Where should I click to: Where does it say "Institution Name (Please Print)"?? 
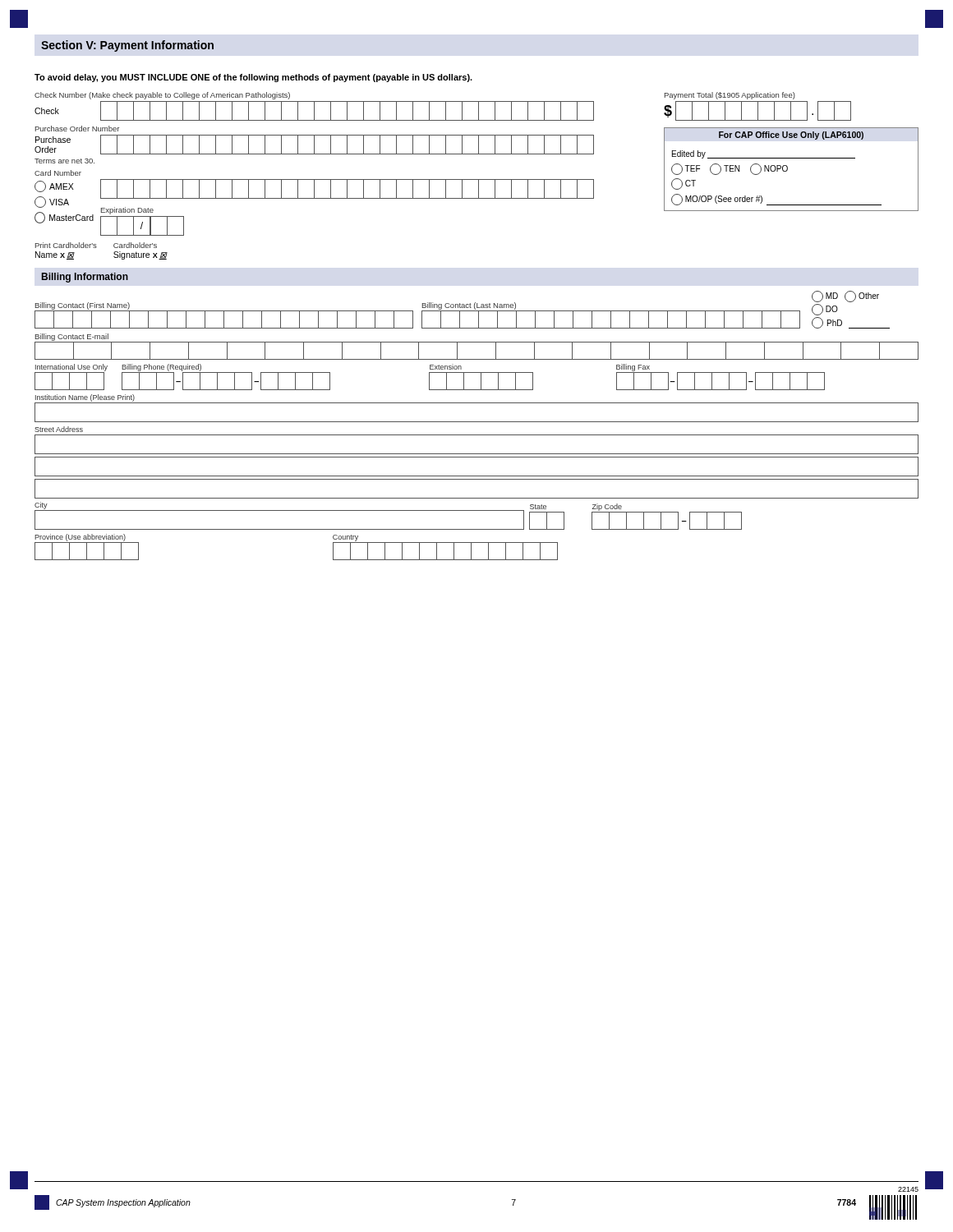point(476,408)
